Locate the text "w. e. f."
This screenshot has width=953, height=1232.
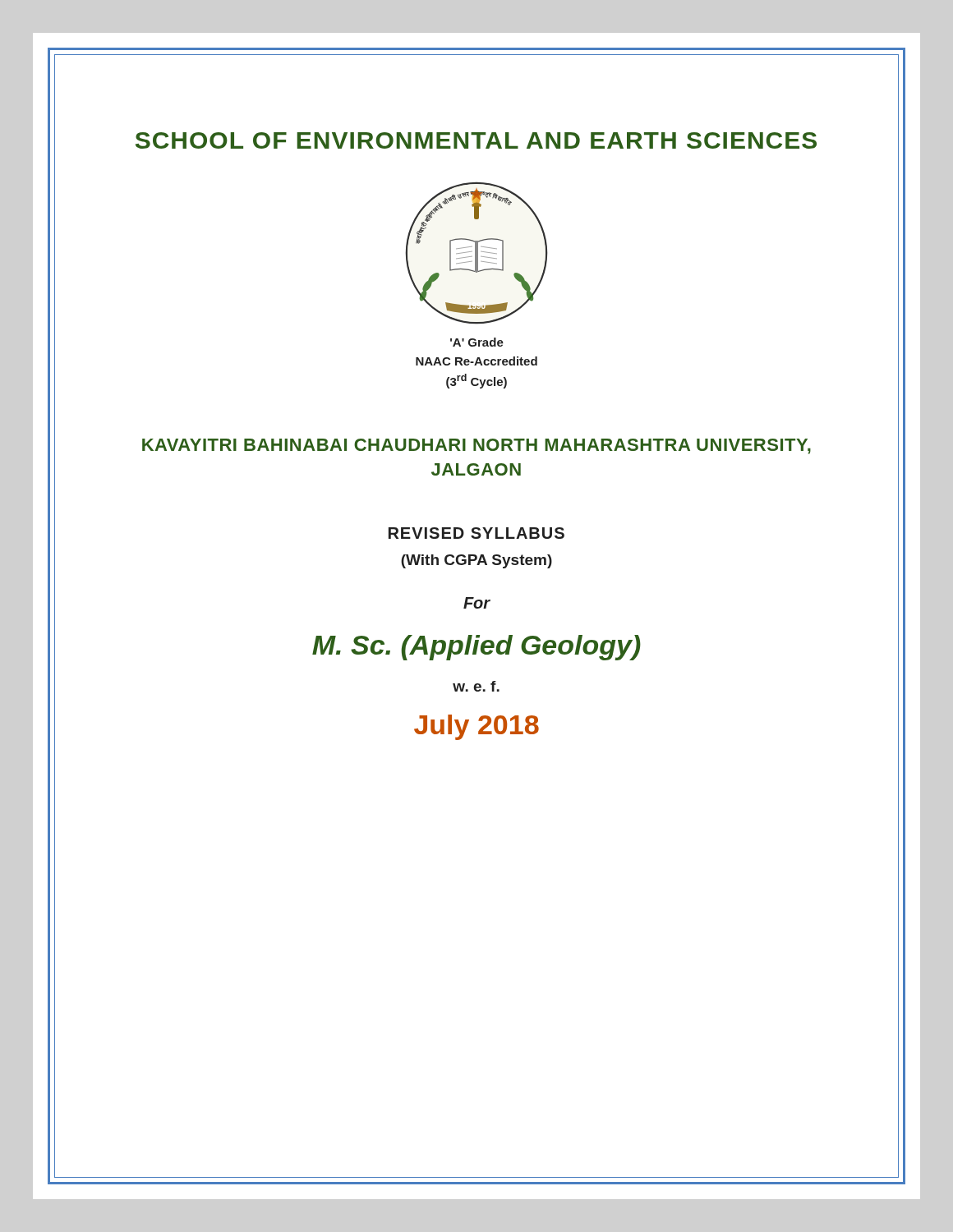tap(476, 686)
